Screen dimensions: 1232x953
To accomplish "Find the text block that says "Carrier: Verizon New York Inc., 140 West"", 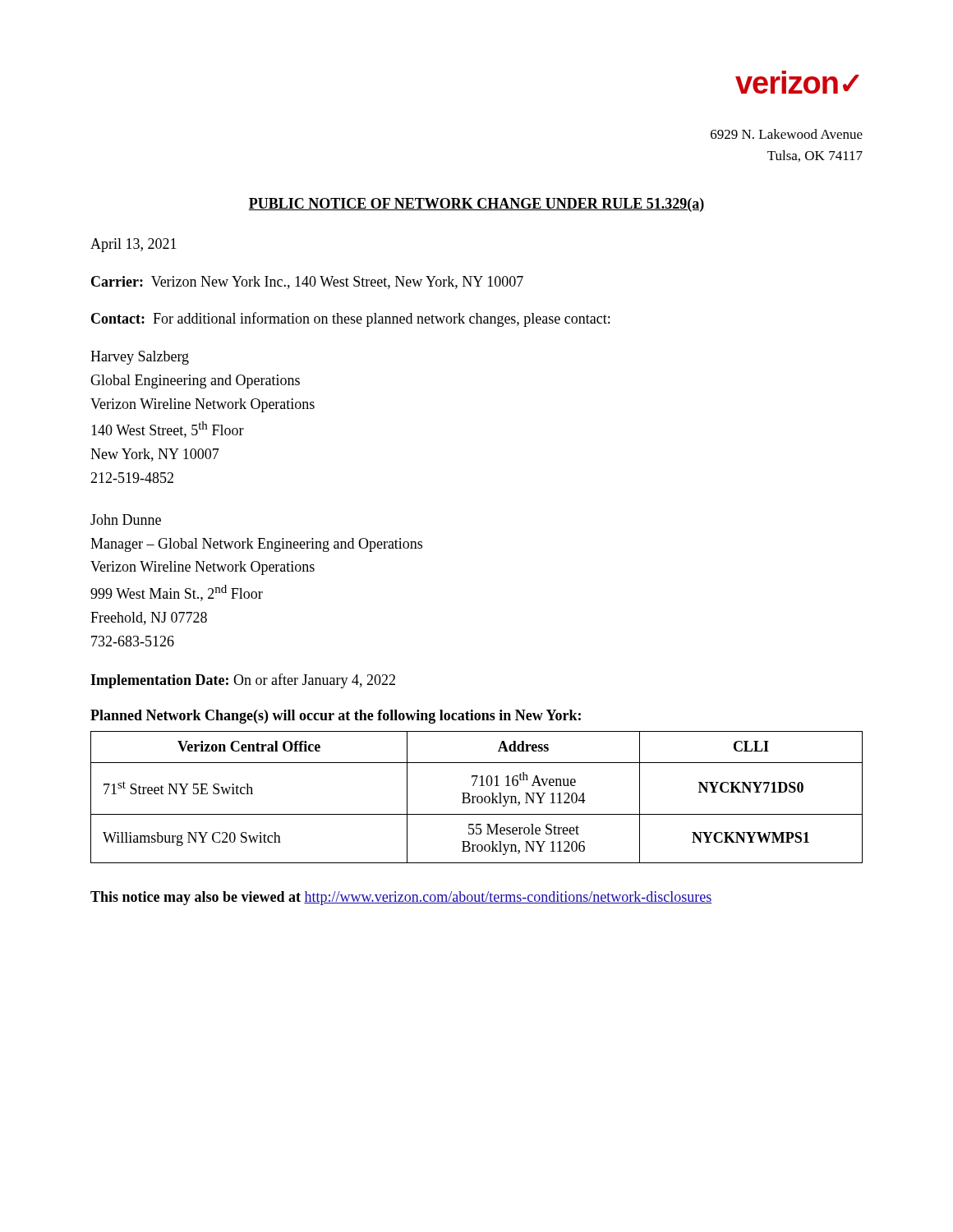I will point(307,282).
